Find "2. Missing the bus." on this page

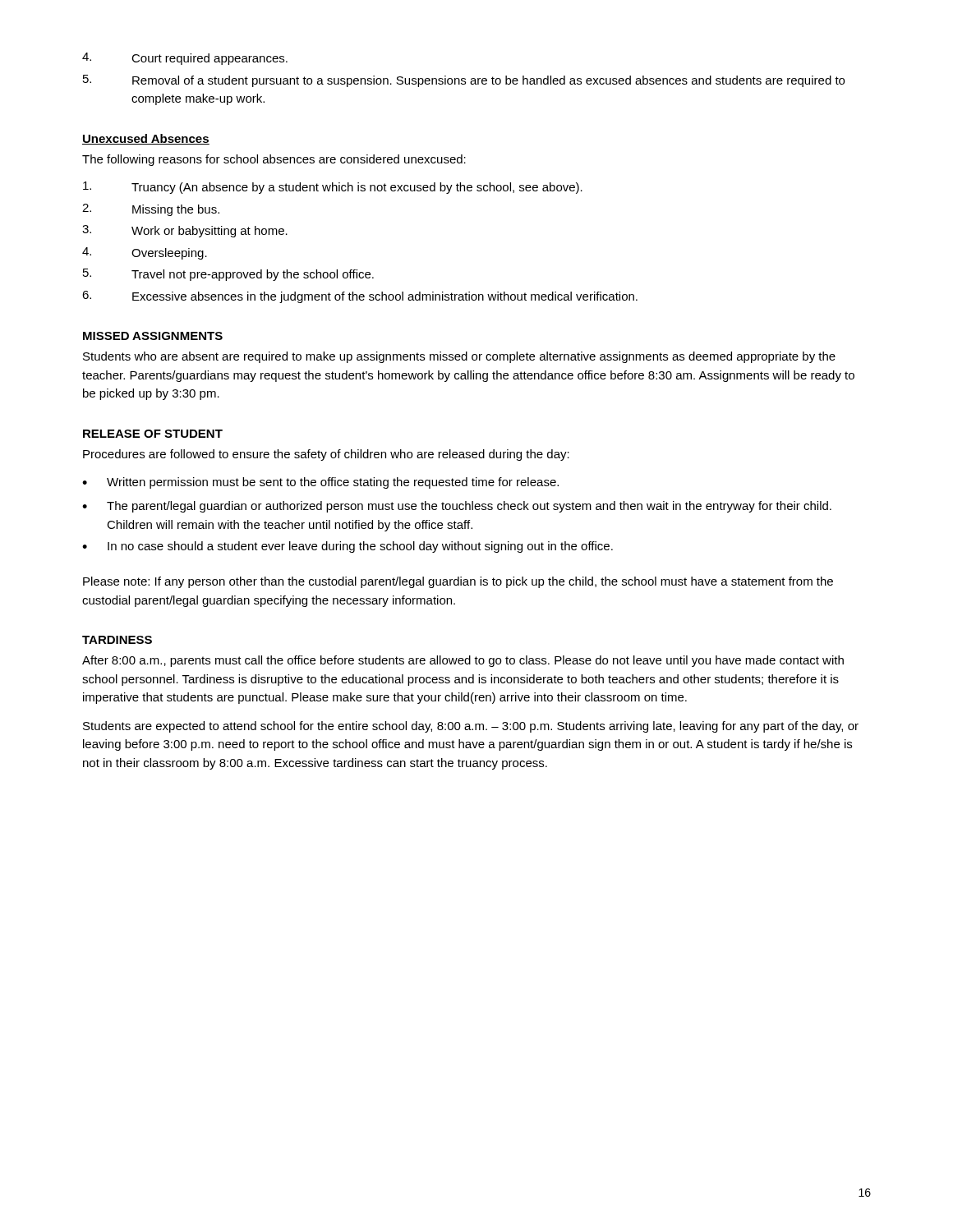point(151,210)
